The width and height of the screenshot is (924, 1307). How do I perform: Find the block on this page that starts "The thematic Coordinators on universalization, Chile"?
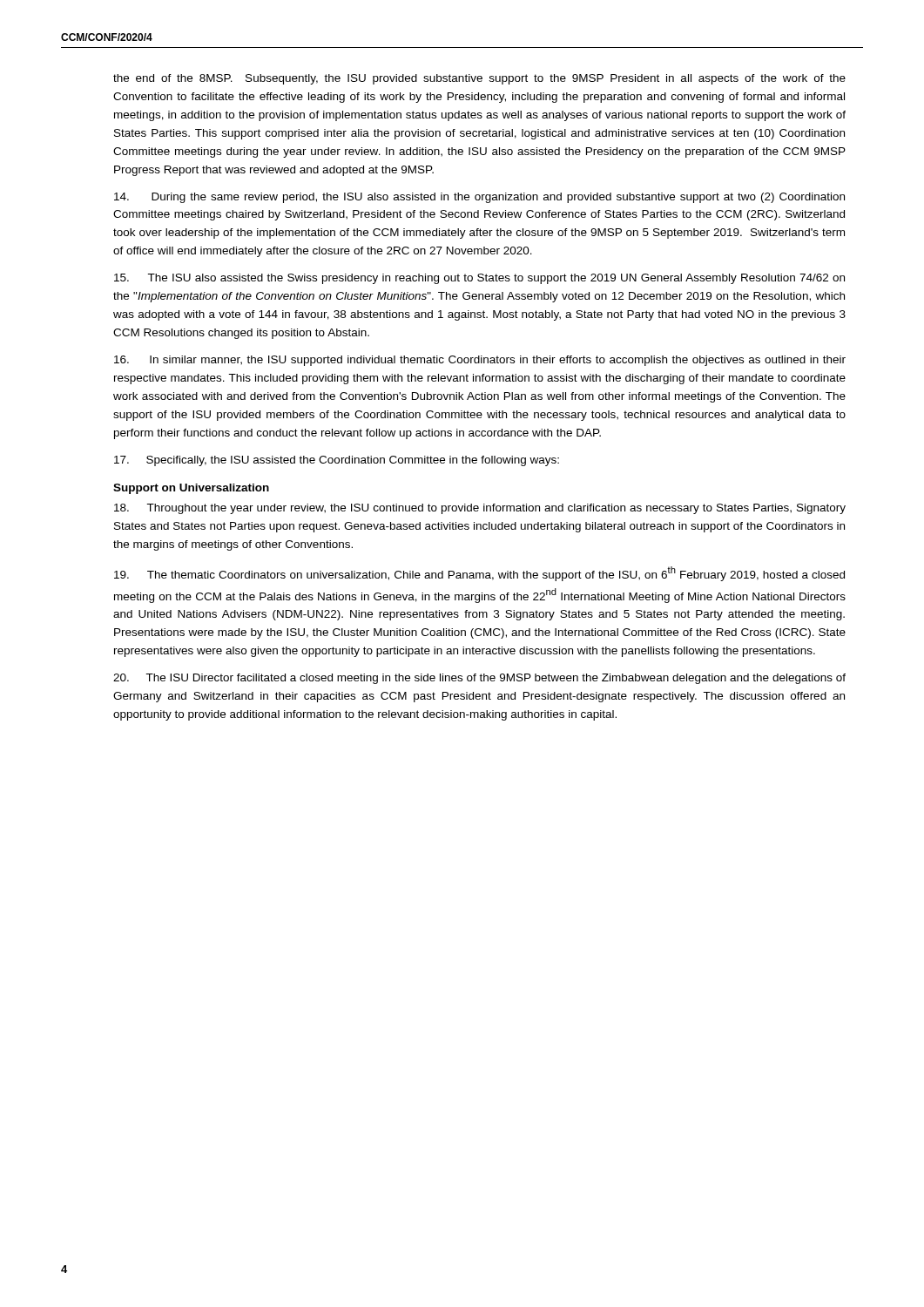tap(479, 611)
